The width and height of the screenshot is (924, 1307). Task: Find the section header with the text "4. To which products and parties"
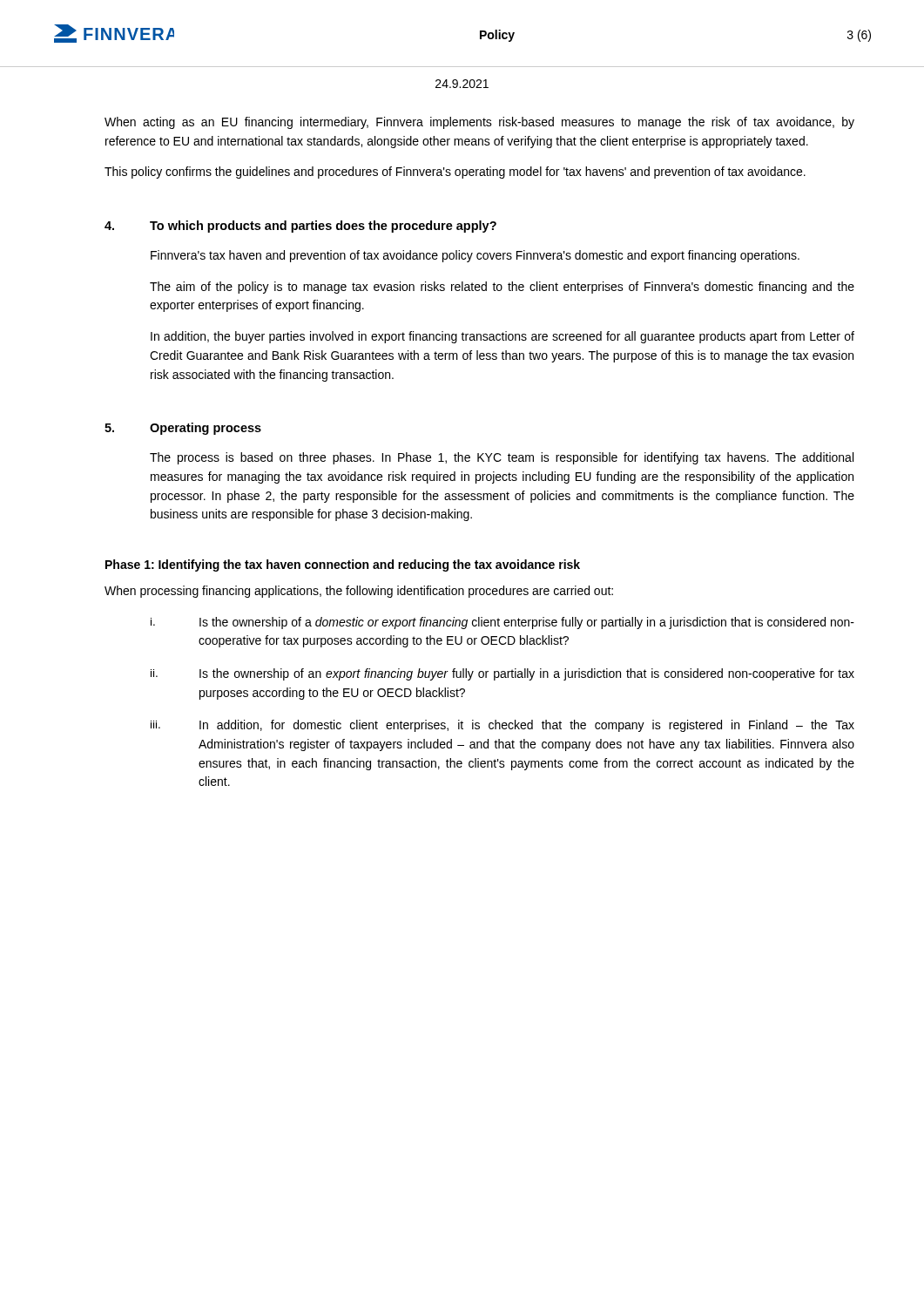tap(301, 226)
